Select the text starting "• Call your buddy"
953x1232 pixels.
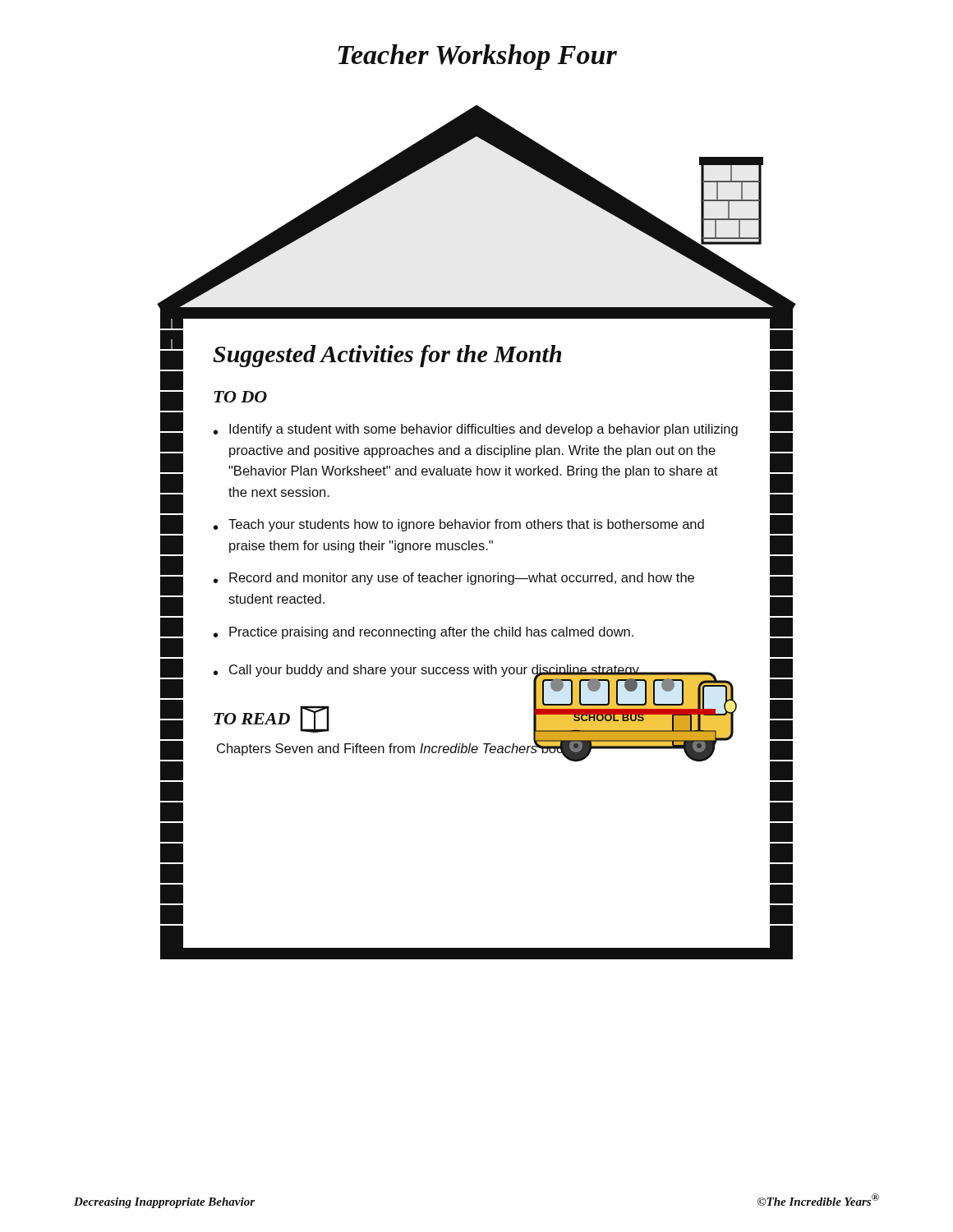coord(427,672)
